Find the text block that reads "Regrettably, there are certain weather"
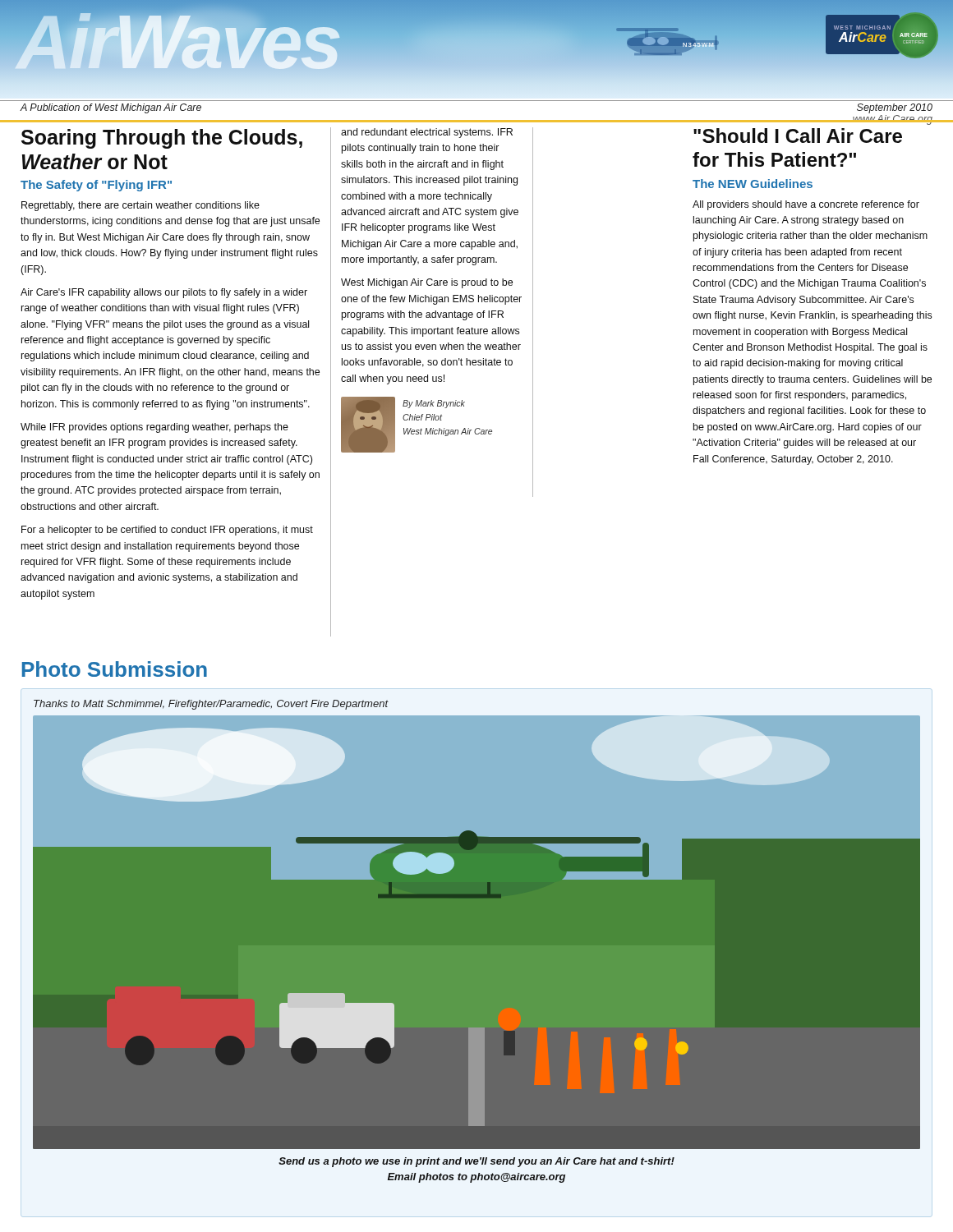The height and width of the screenshot is (1232, 953). tap(170, 238)
